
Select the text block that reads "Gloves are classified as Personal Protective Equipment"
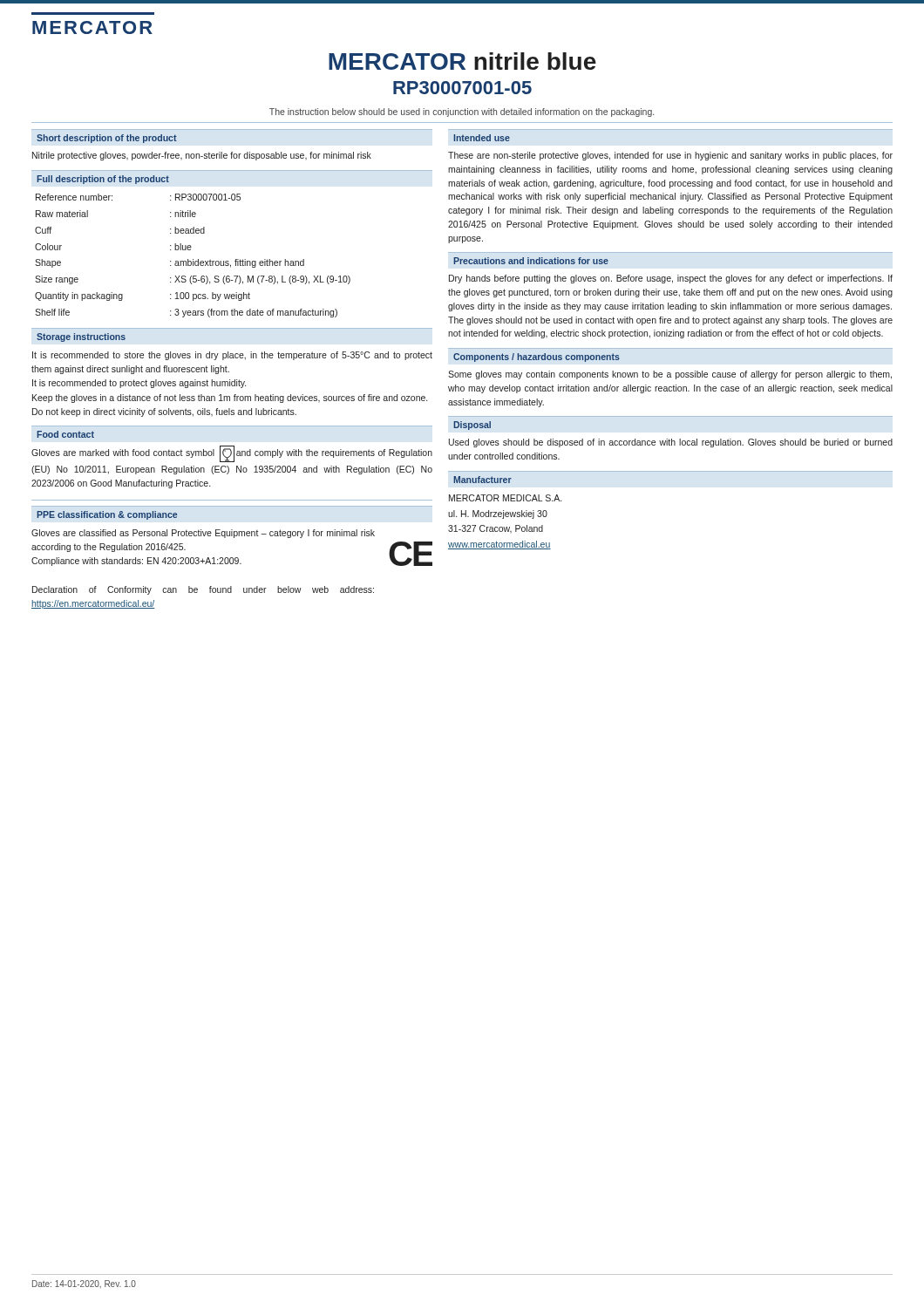point(232,568)
